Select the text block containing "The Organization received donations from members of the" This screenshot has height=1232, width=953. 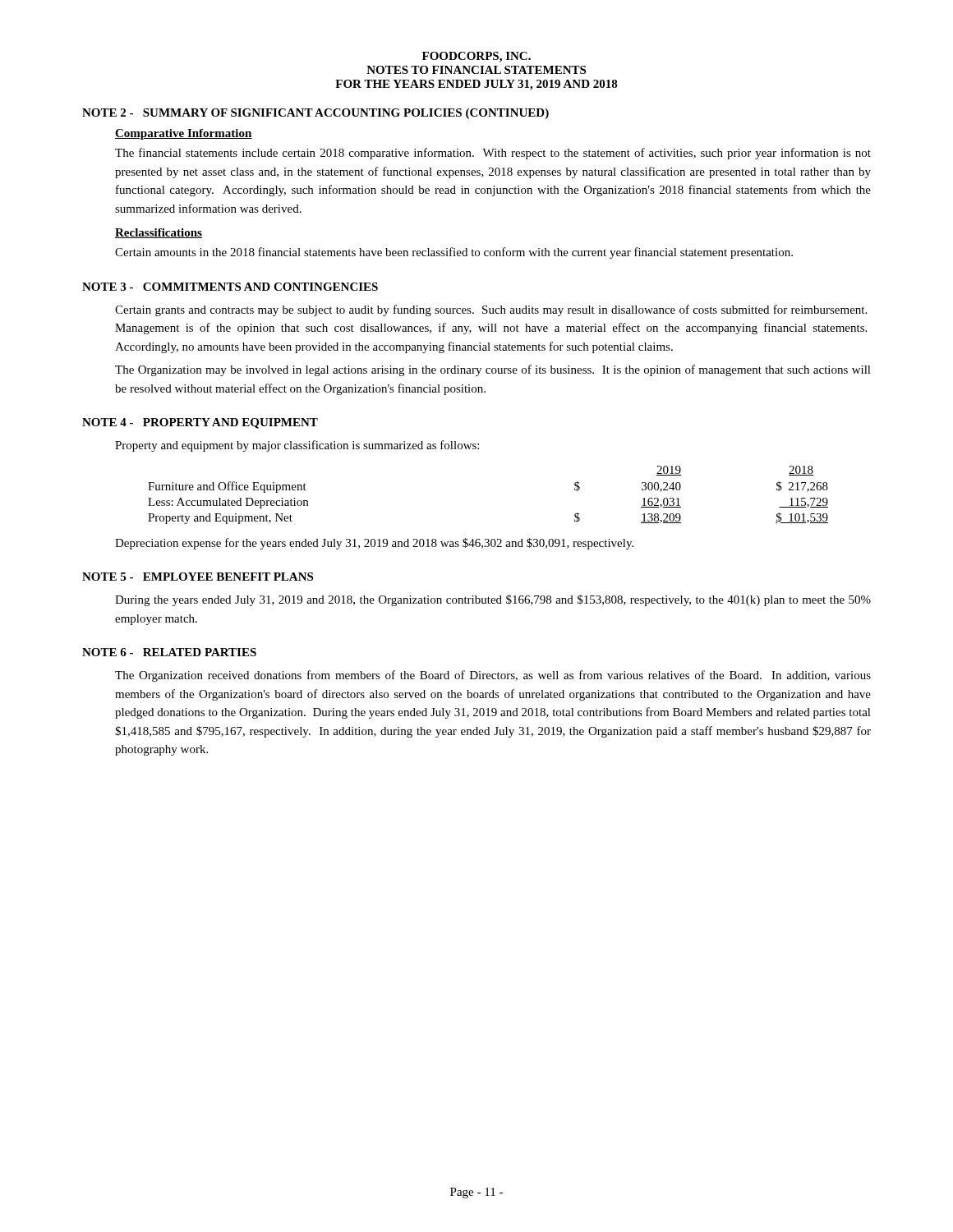493,712
